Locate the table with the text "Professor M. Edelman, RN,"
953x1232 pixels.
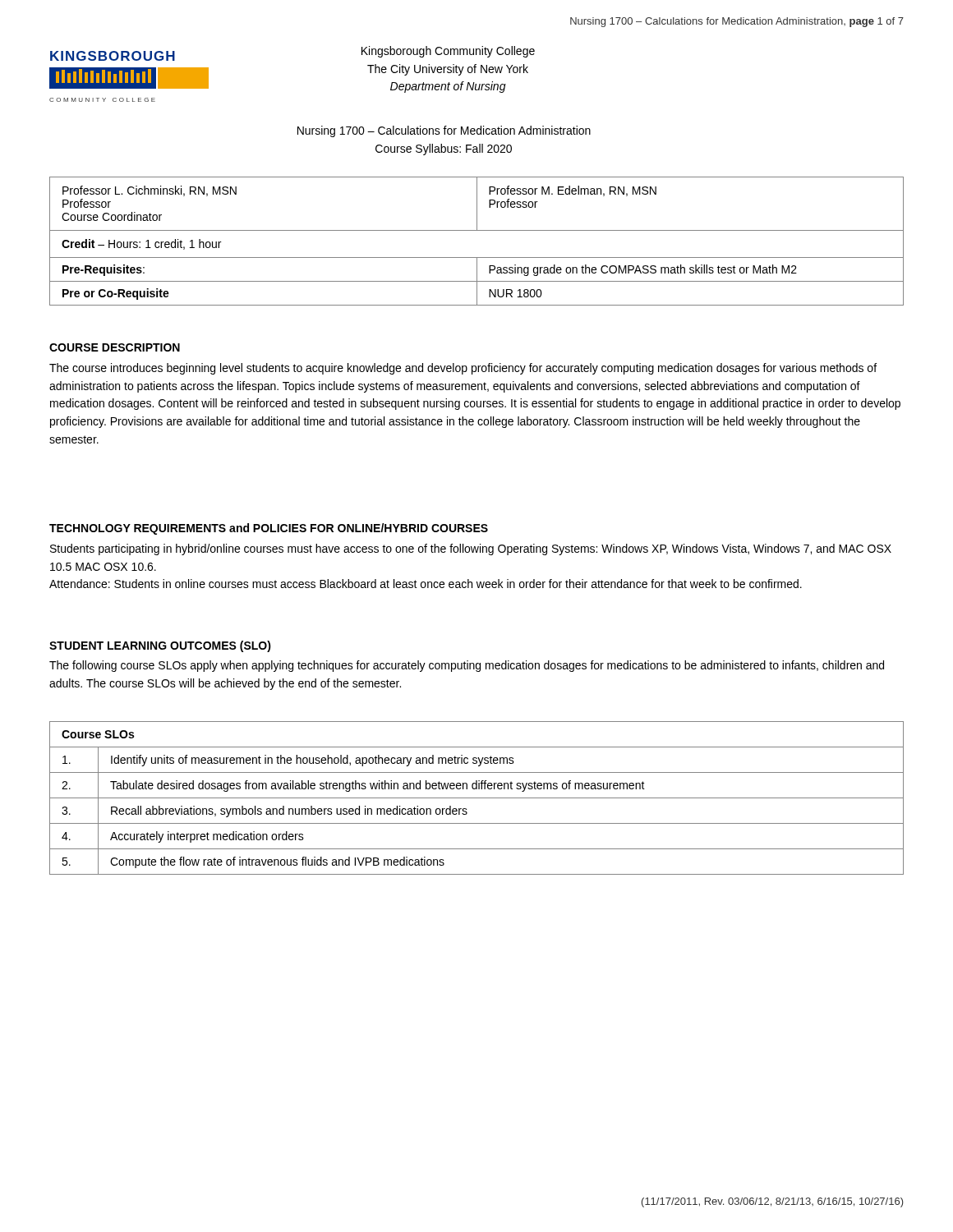[x=476, y=241]
